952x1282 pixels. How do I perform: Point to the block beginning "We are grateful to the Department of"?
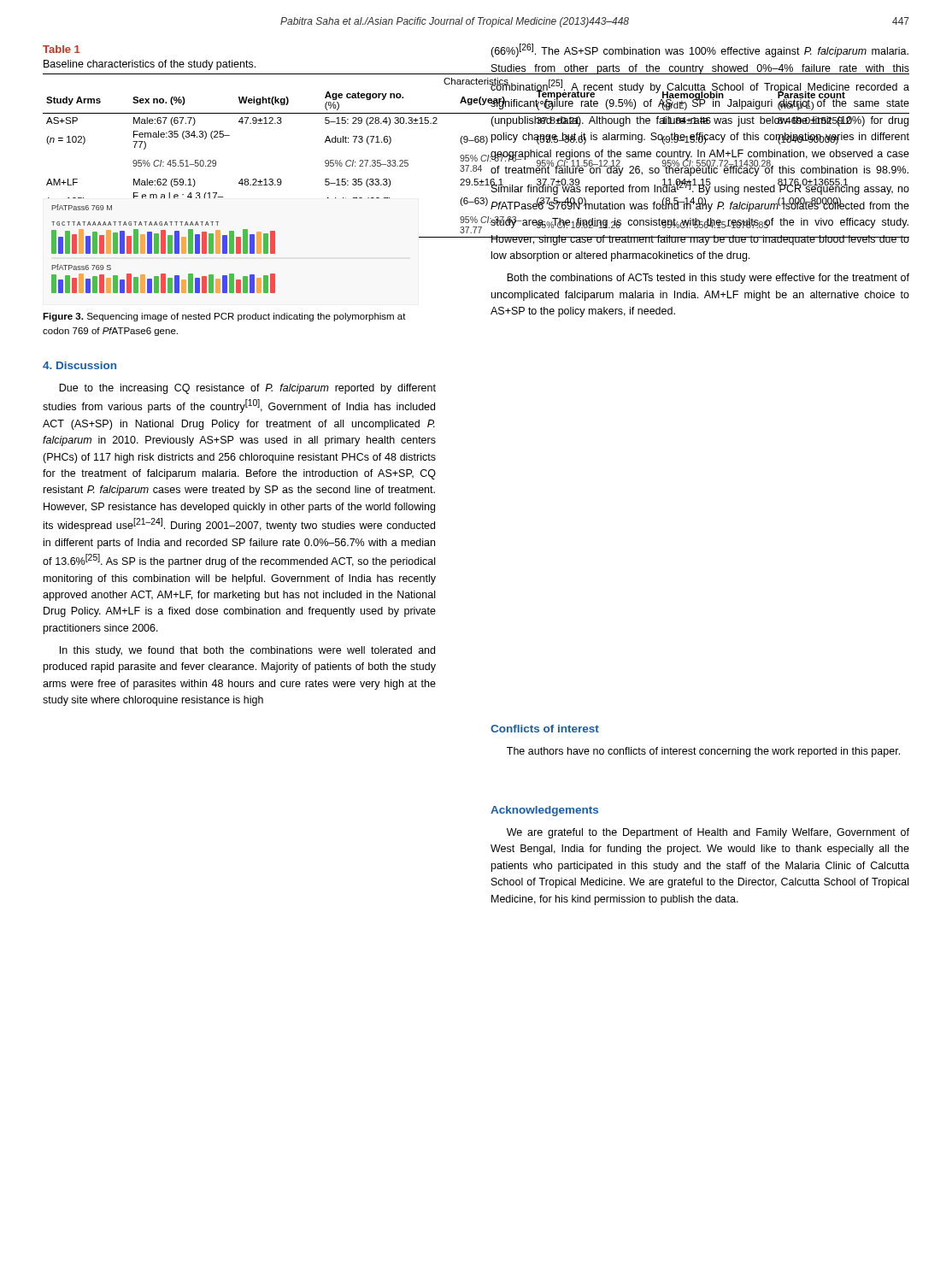(x=700, y=866)
